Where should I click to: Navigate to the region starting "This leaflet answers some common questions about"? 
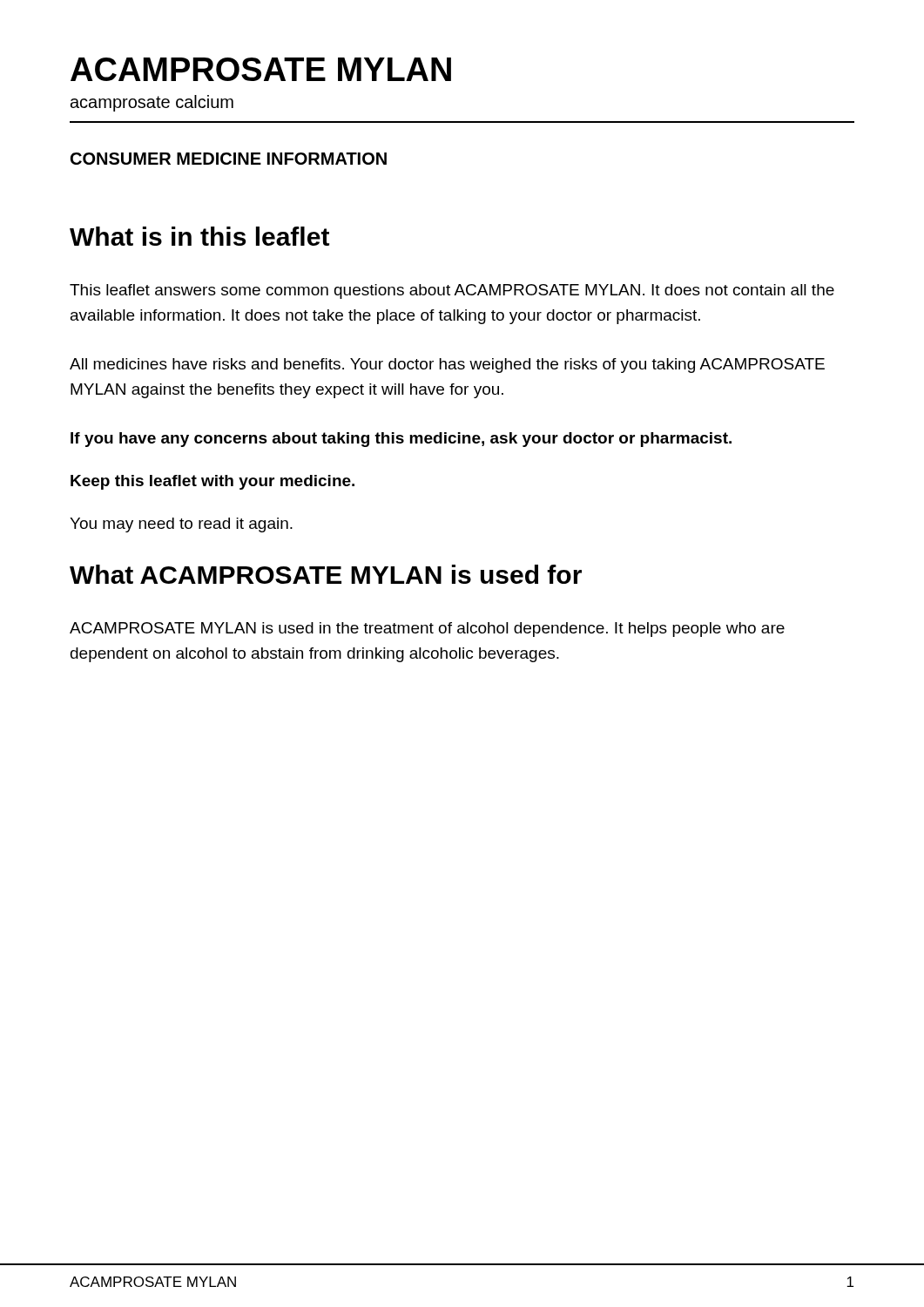click(x=452, y=302)
